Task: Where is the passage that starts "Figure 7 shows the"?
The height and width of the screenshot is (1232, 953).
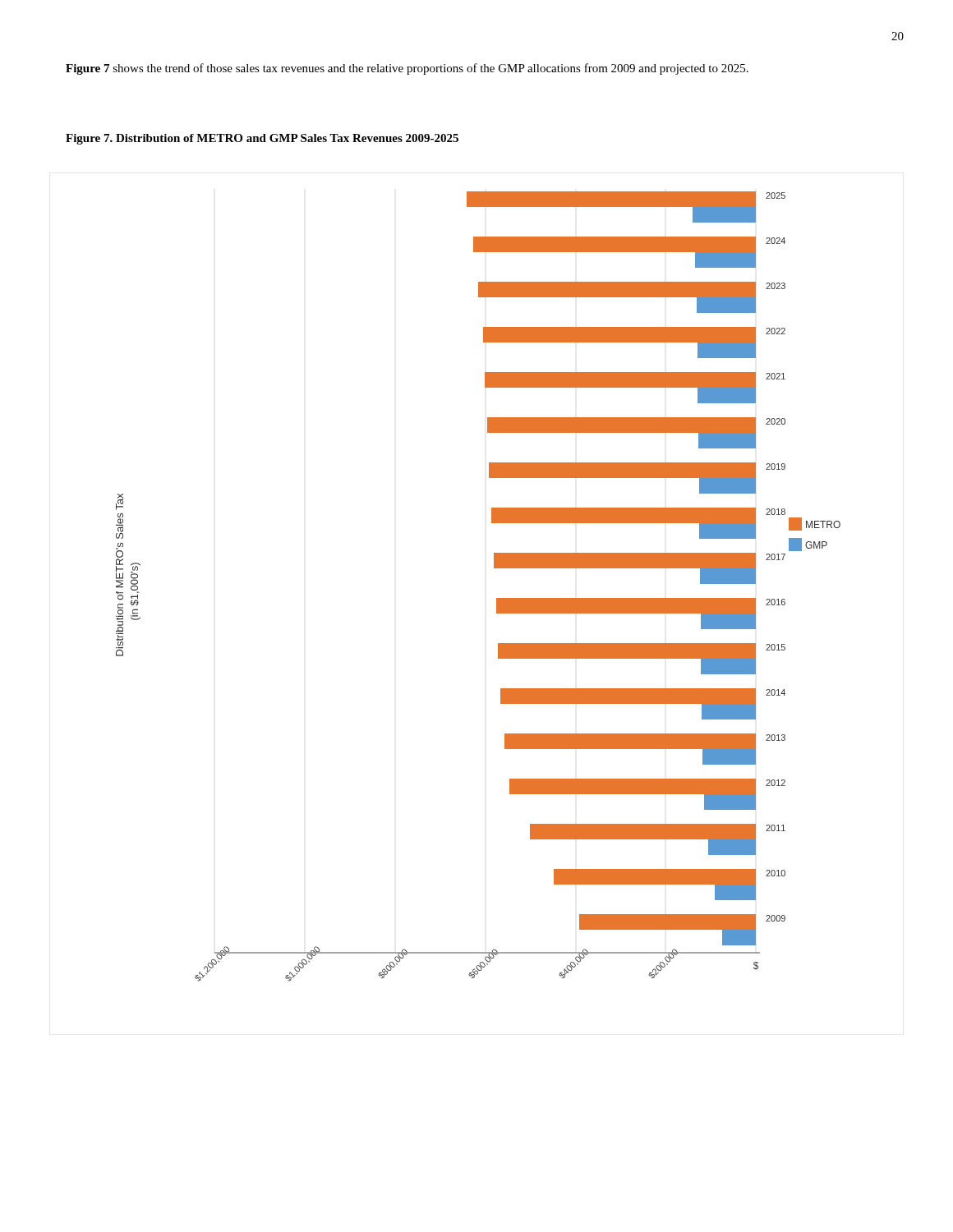Action: click(407, 68)
